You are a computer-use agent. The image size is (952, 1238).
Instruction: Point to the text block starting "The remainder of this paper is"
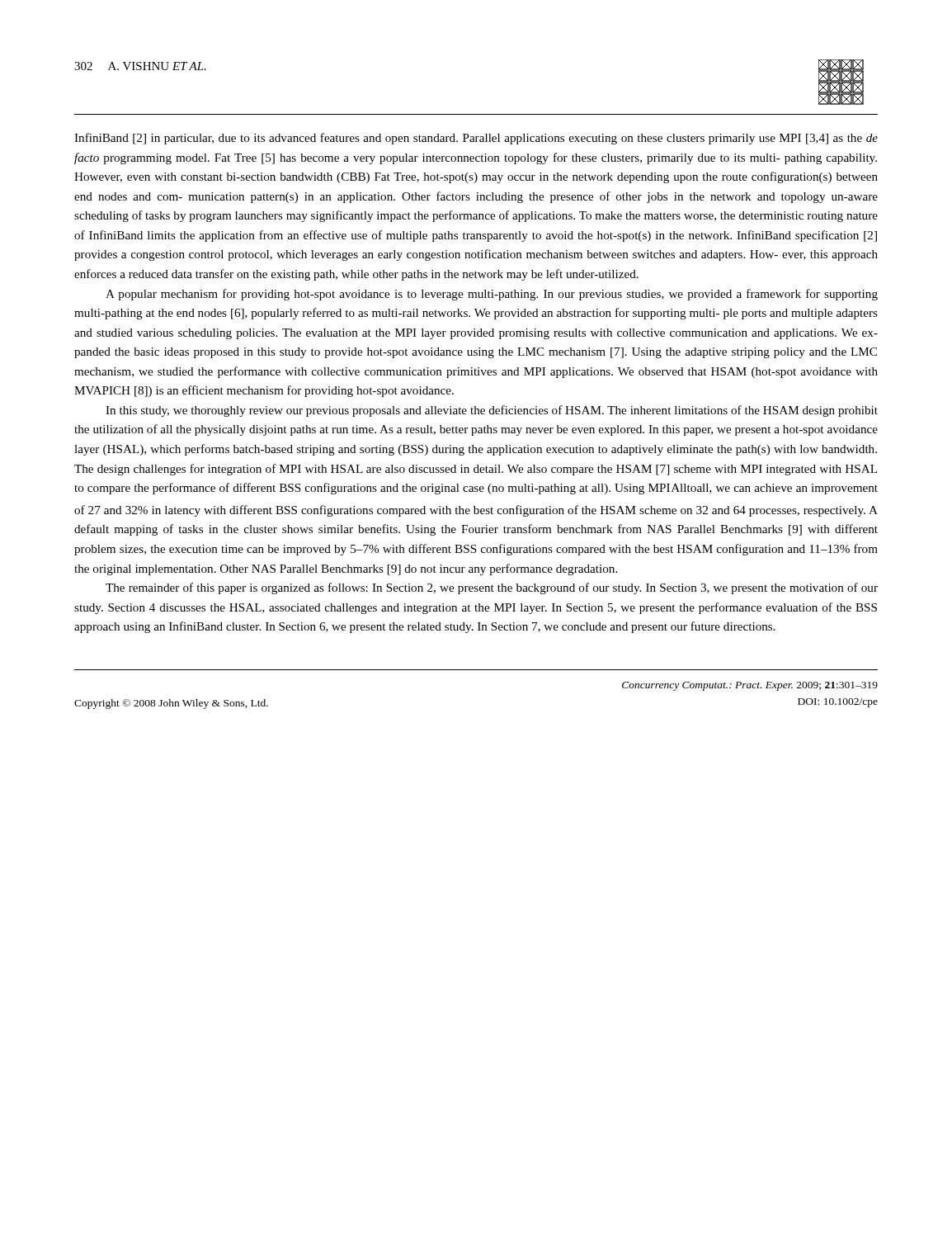tap(476, 607)
